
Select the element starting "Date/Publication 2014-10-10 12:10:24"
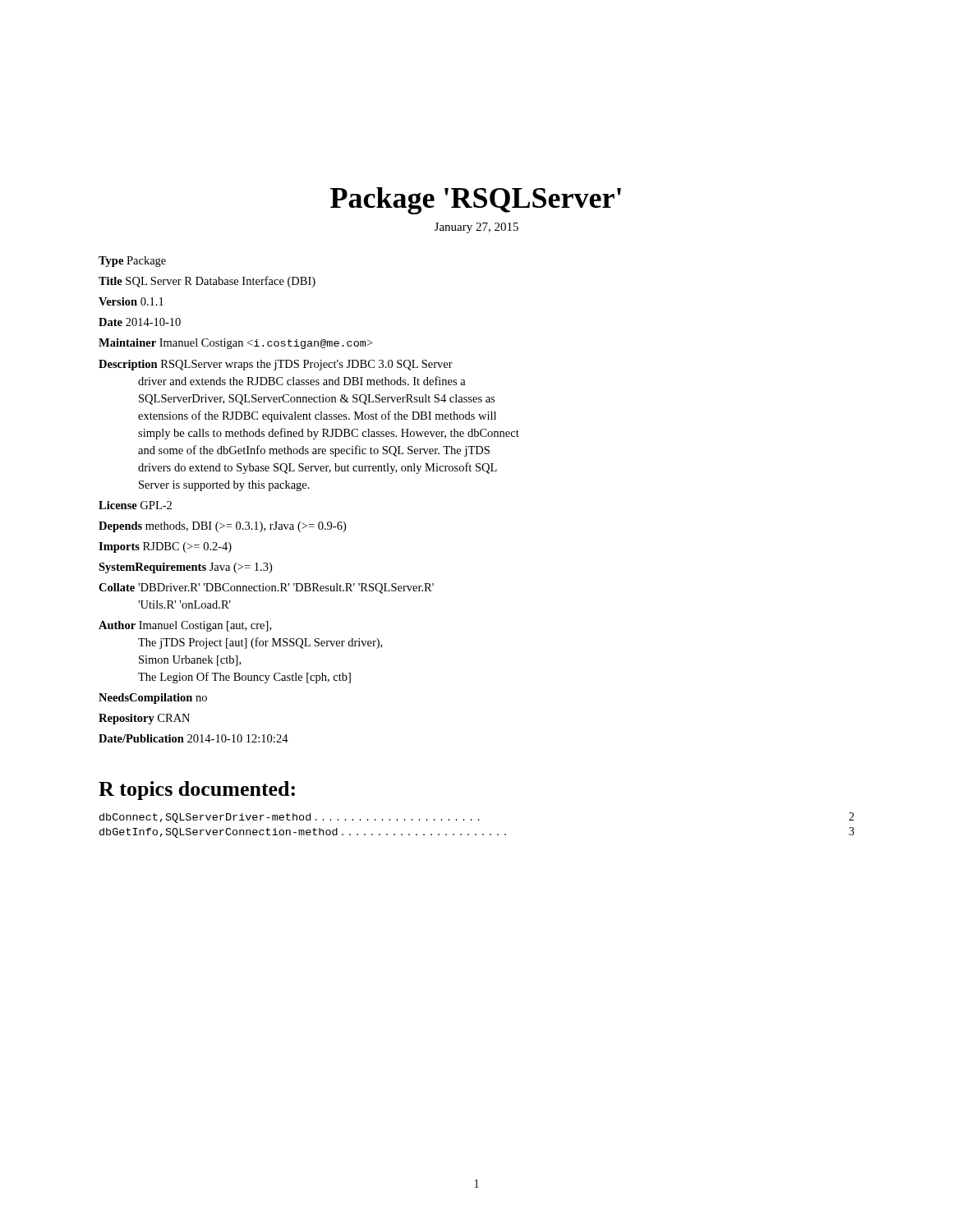193,738
